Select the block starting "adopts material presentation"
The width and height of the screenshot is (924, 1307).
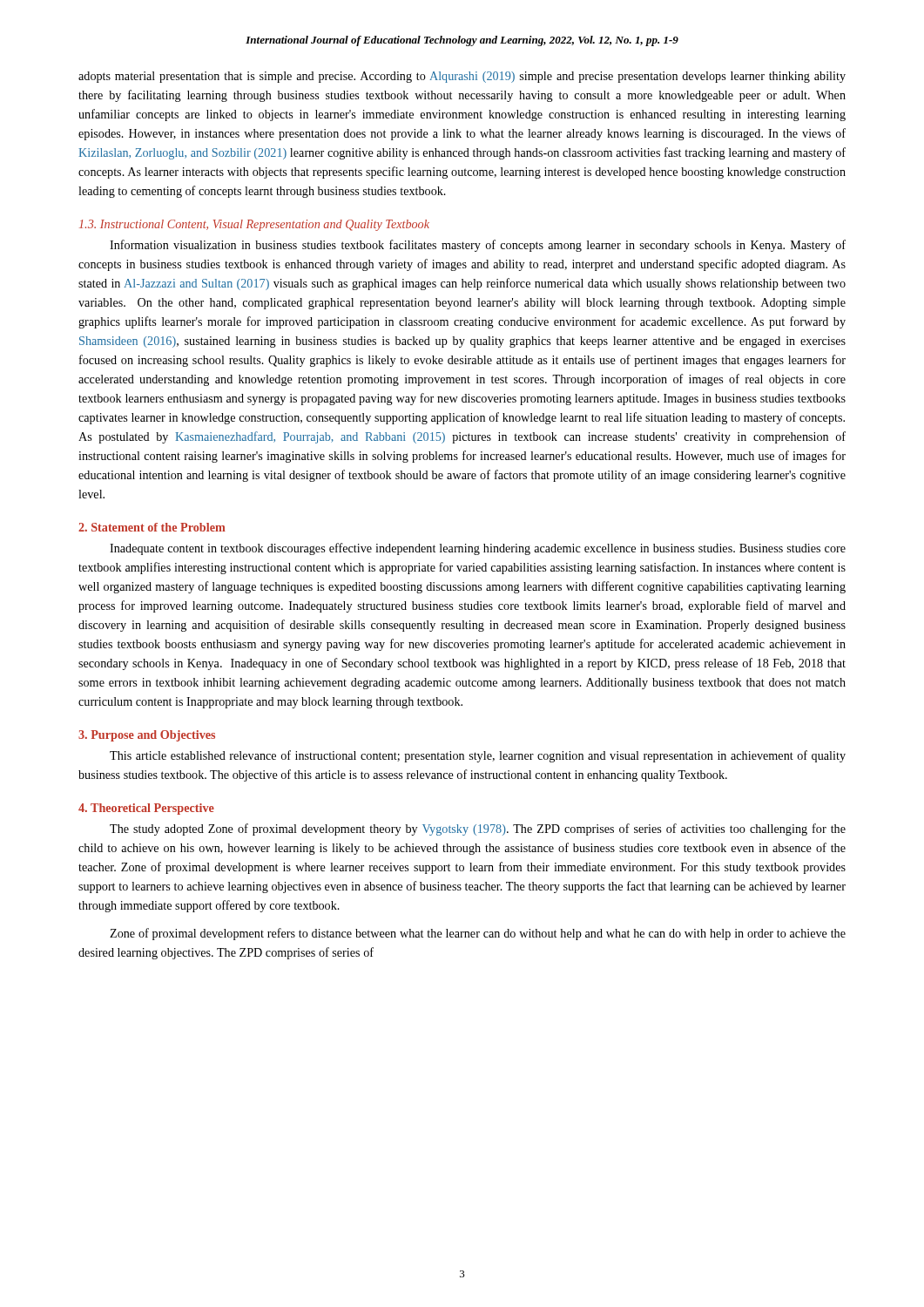click(462, 133)
